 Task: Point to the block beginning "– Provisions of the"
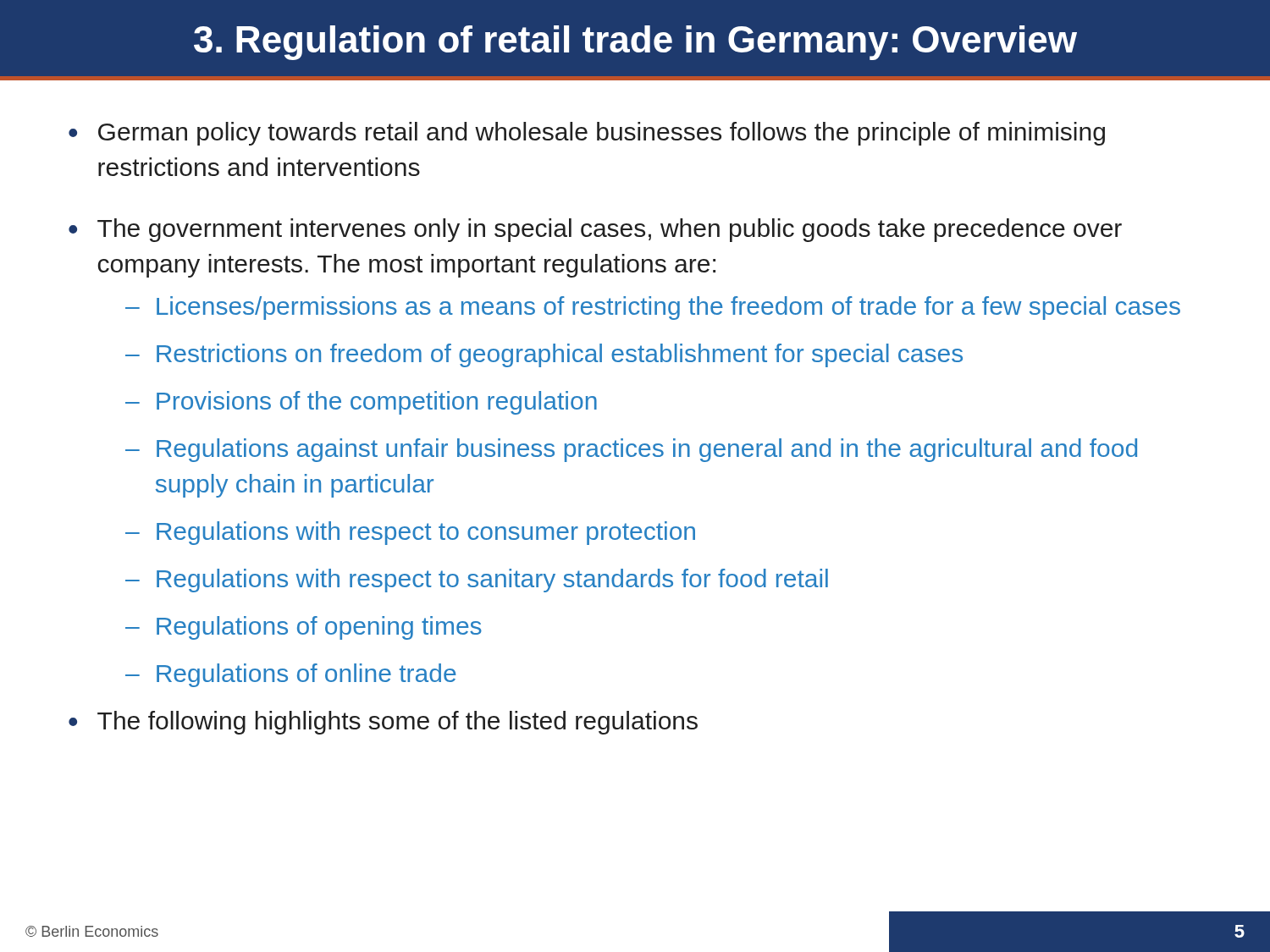tap(362, 401)
